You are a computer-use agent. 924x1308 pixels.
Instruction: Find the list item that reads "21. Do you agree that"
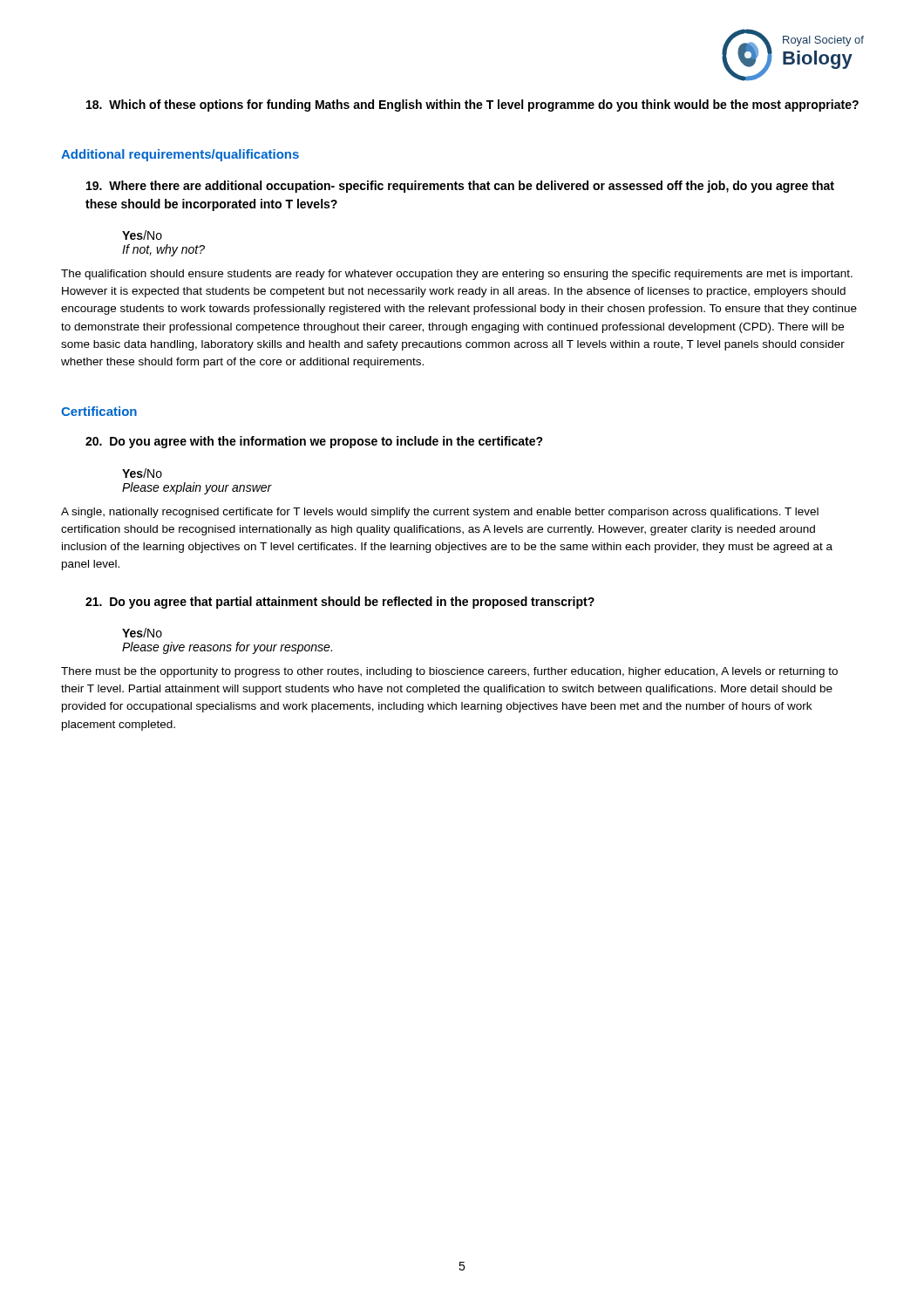pos(474,602)
